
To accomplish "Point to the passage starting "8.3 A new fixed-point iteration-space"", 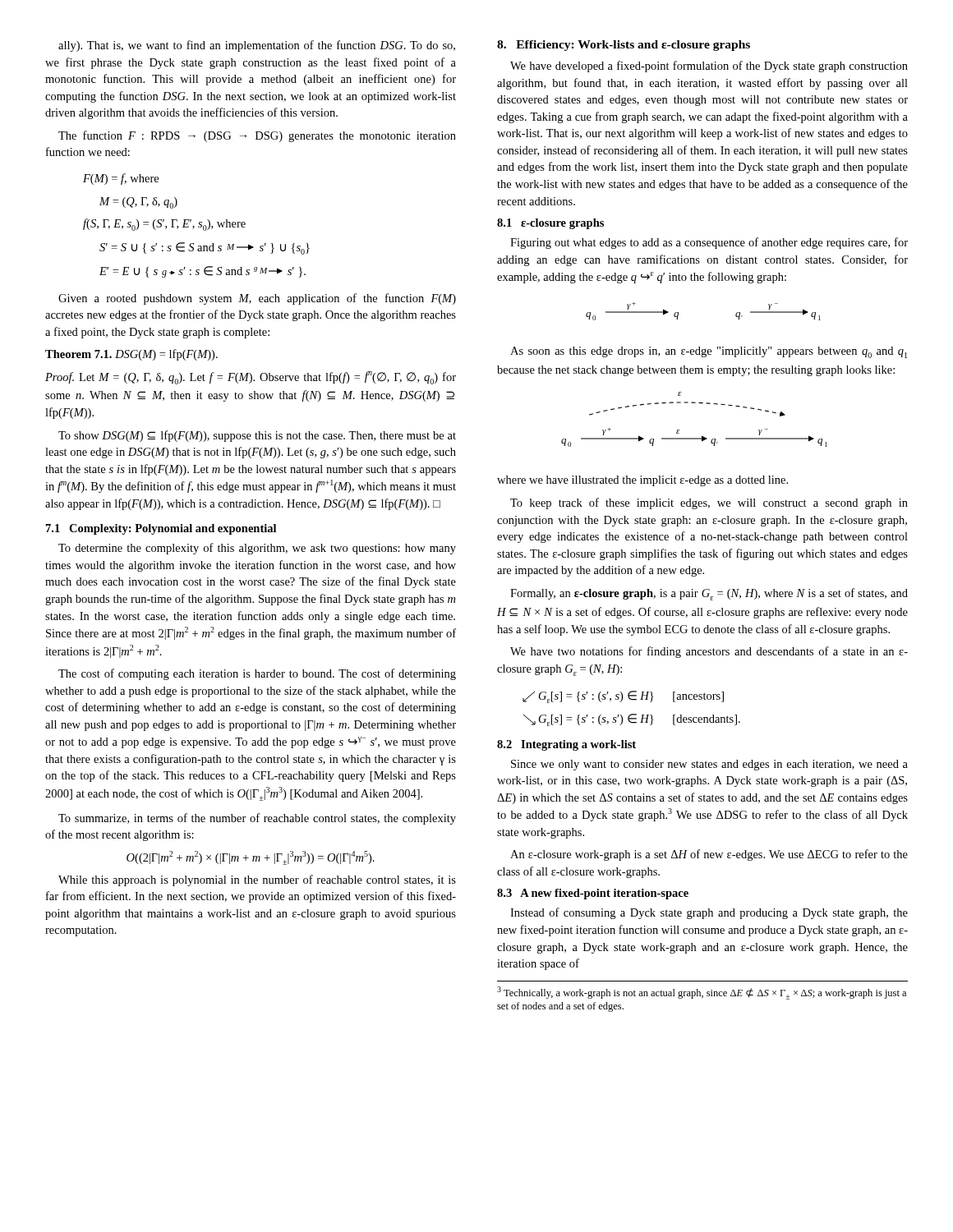I will point(593,894).
